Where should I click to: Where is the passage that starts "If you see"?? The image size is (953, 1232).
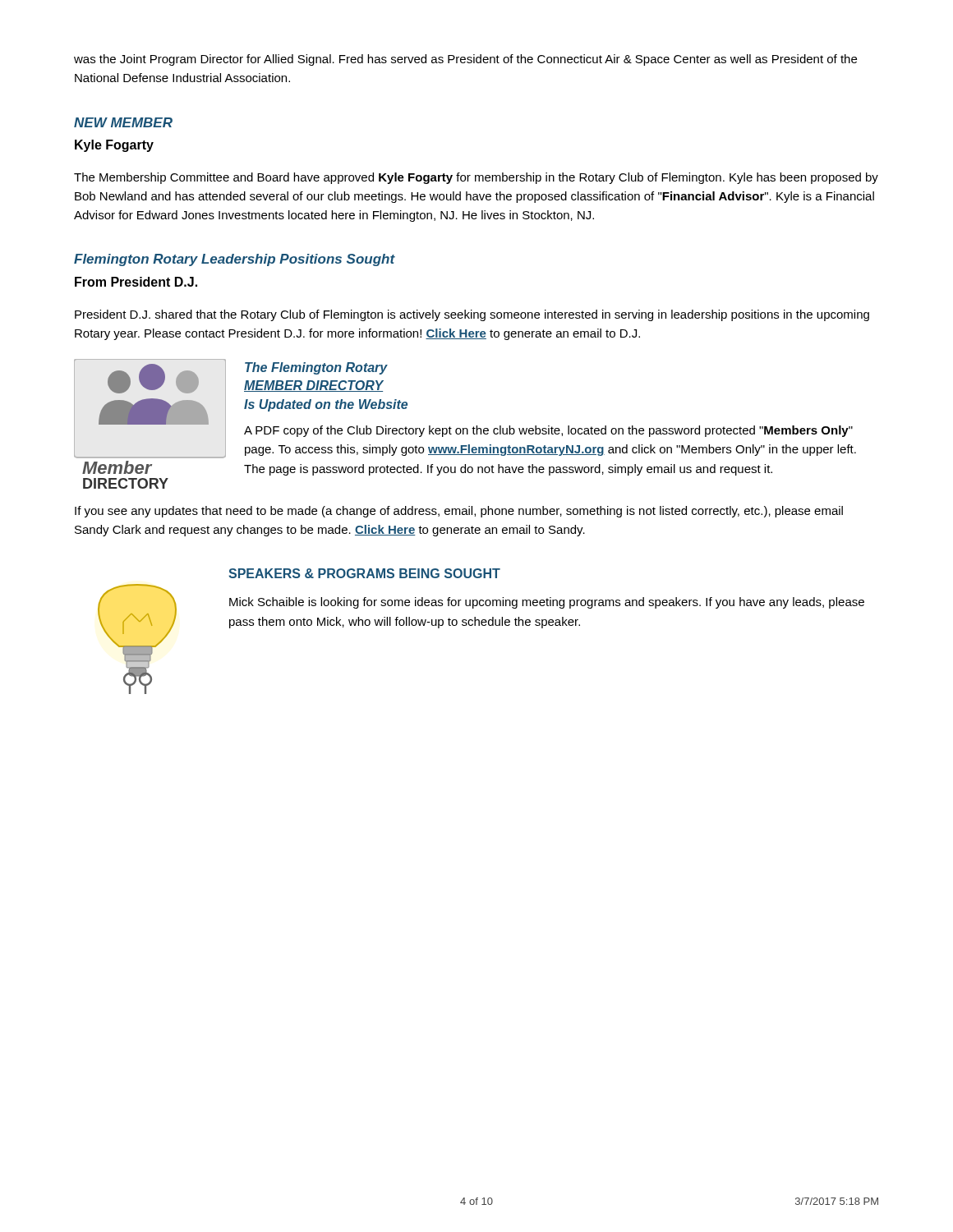(x=476, y=520)
